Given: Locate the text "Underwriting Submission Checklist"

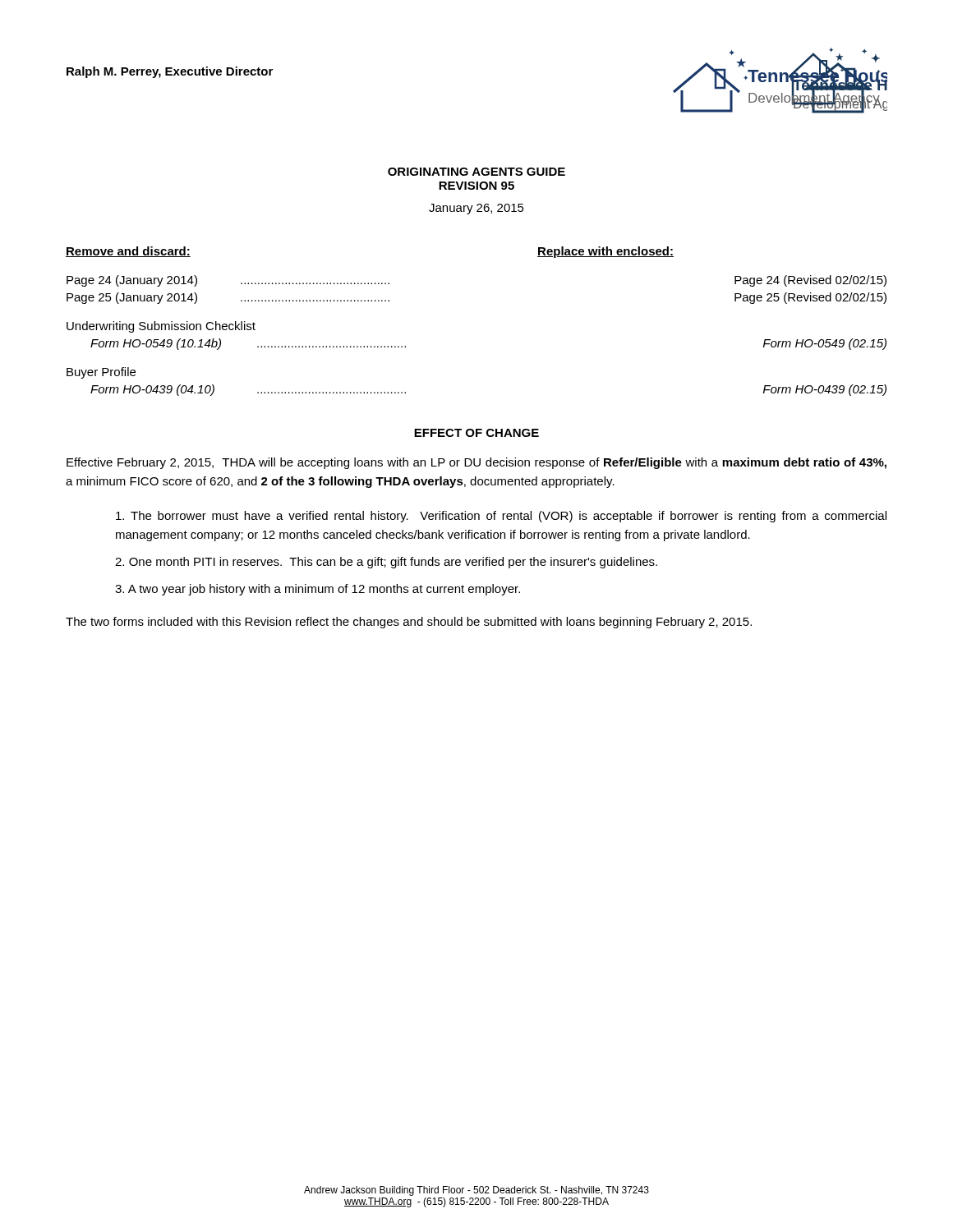Looking at the screenshot, I should [x=161, y=326].
